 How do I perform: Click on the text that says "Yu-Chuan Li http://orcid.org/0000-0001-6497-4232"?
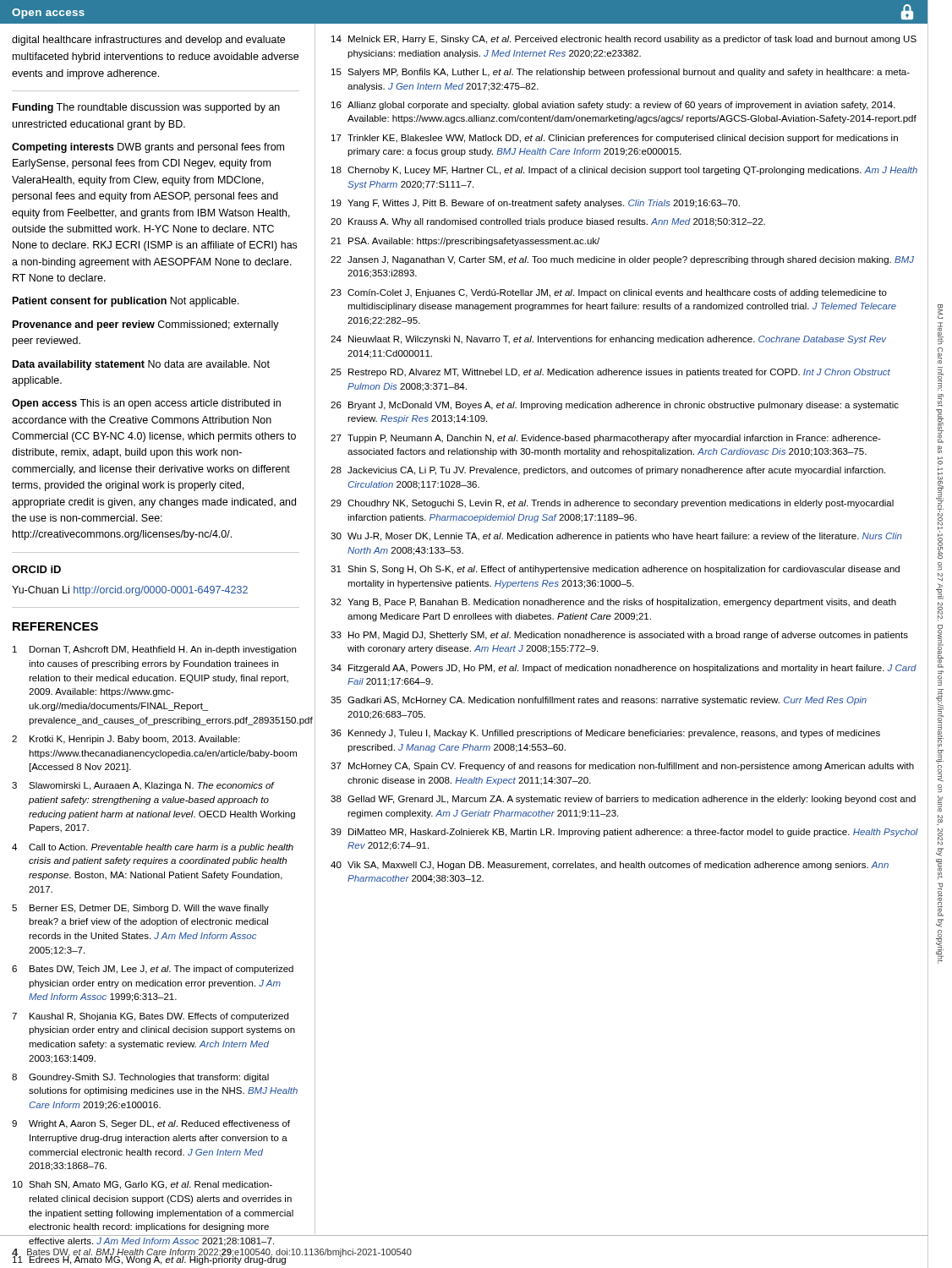tap(130, 590)
